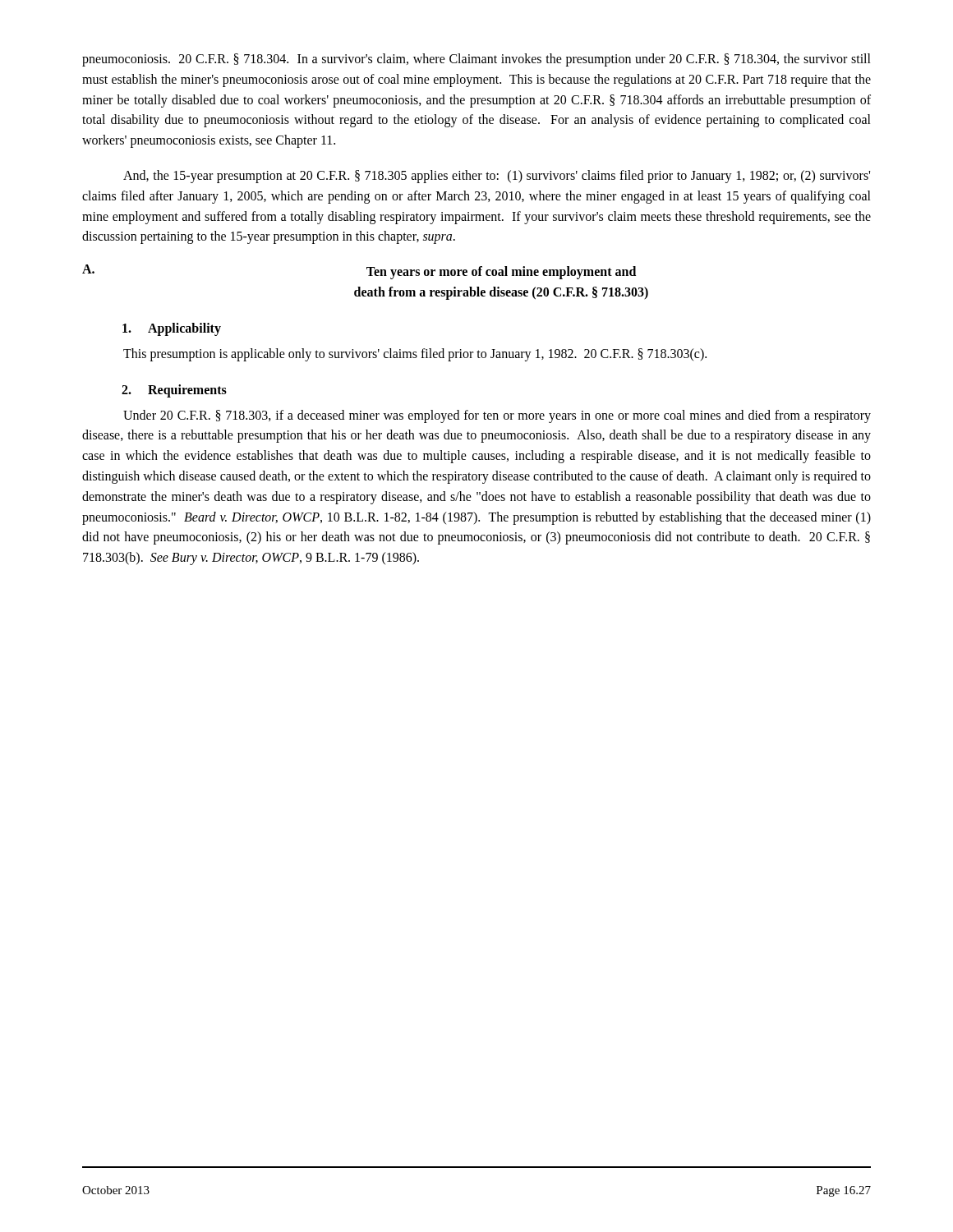Point to the block beginning "pneumoconiosis. 20 C.F.R. § 718.304. In a survivor's"

(476, 99)
